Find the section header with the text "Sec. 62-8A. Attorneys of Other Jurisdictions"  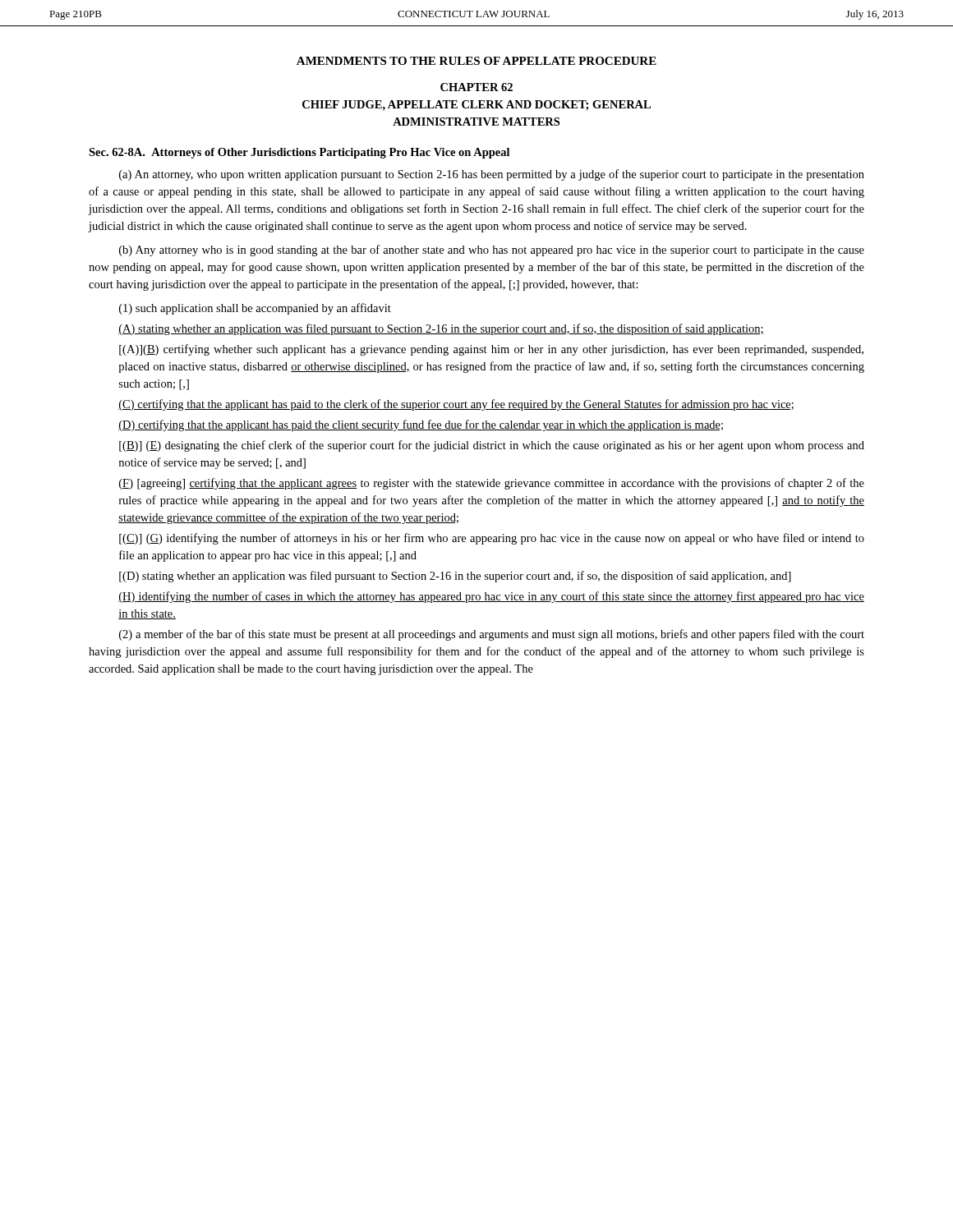pos(299,152)
